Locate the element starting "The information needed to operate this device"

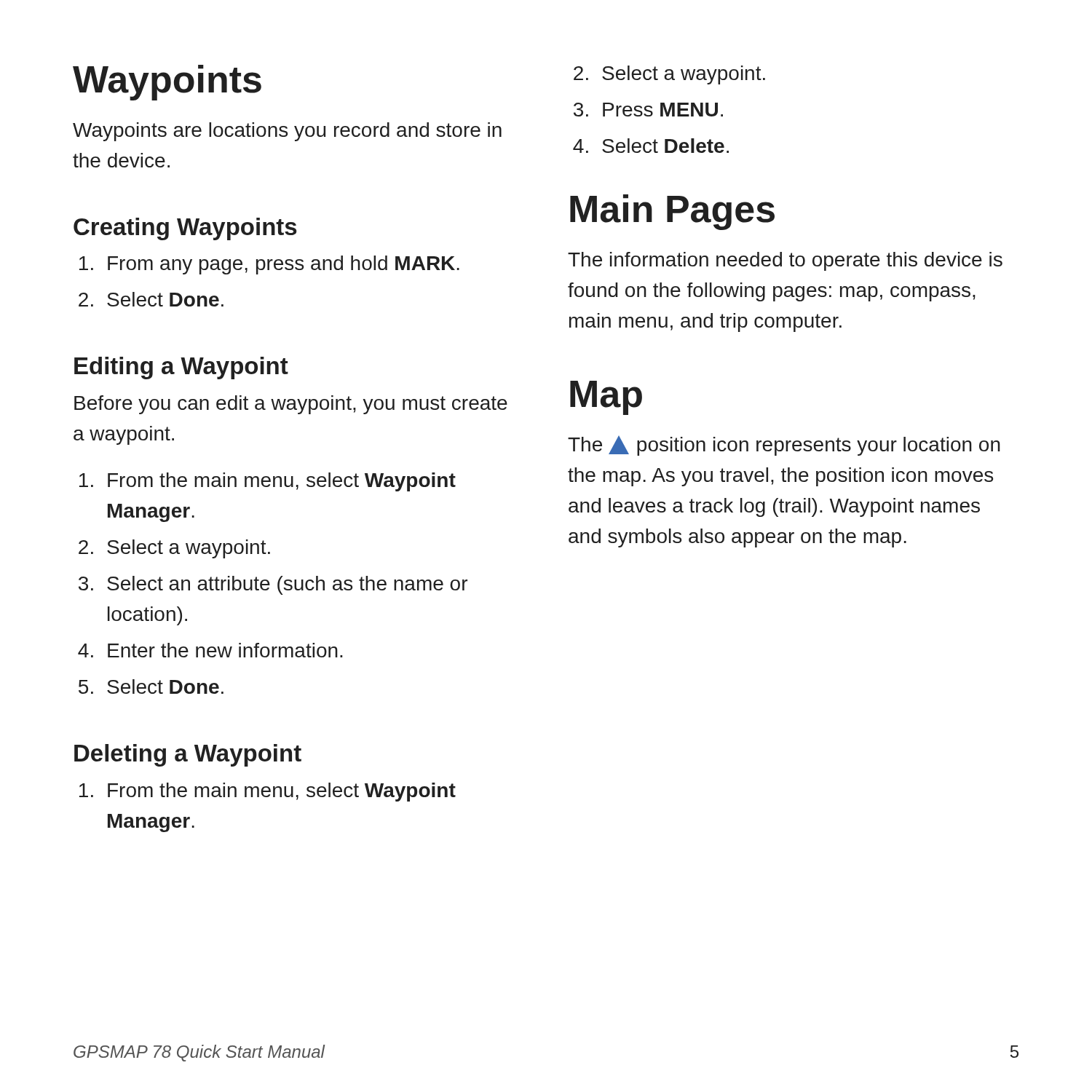coord(794,290)
